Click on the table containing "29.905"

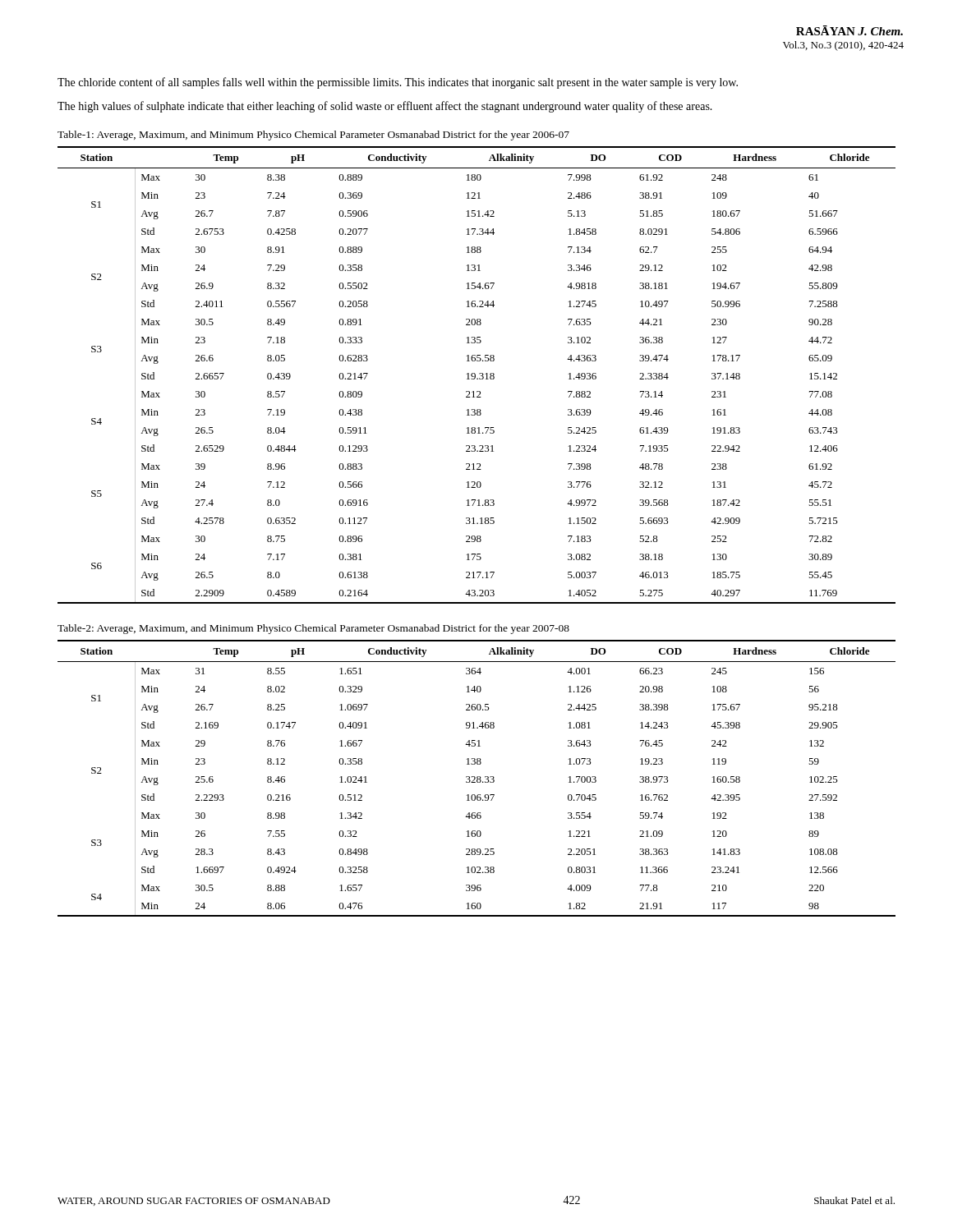pyautogui.click(x=476, y=778)
